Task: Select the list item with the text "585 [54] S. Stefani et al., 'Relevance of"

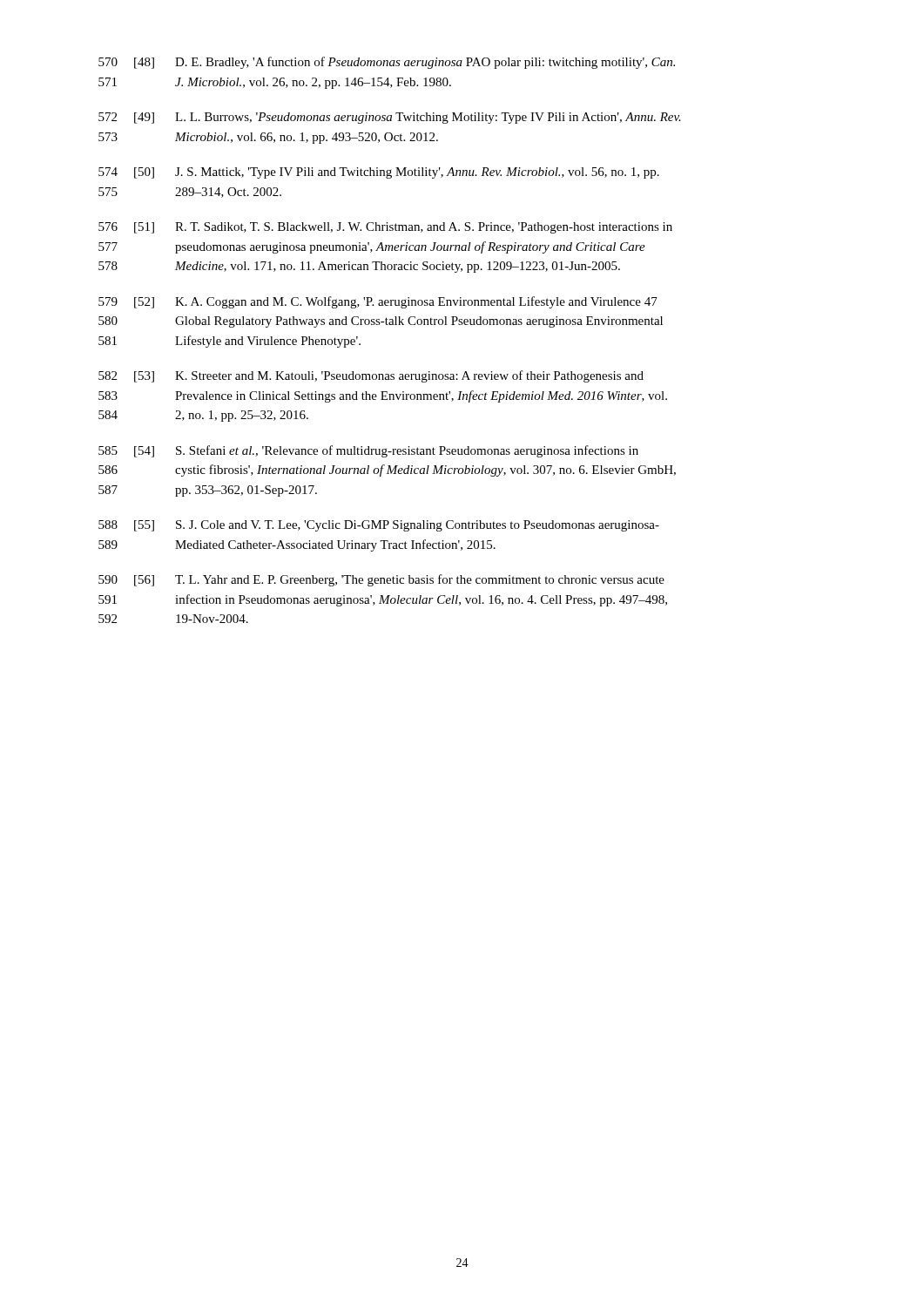Action: pos(462,450)
